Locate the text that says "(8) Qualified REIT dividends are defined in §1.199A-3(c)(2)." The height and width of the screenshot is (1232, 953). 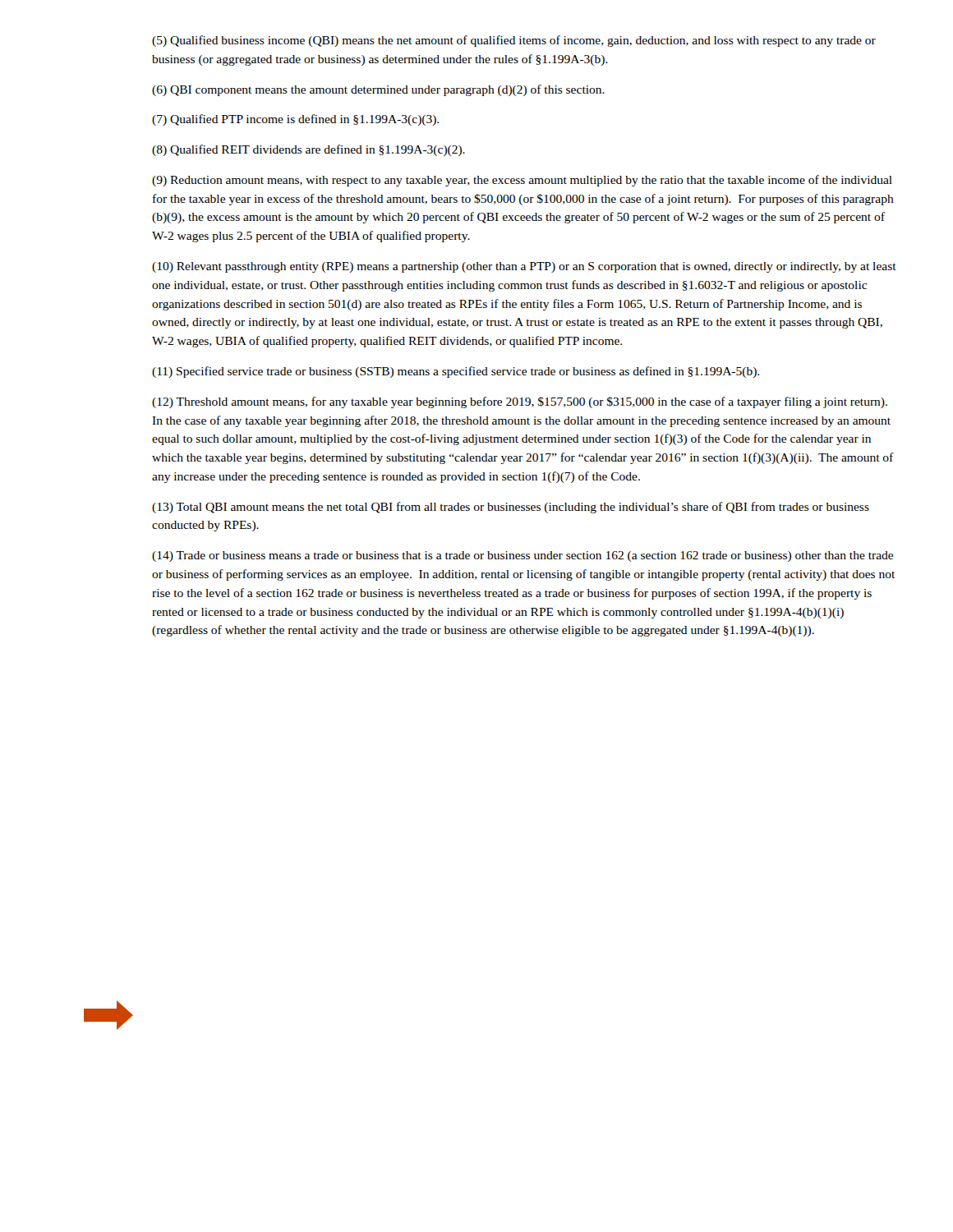coord(309,149)
